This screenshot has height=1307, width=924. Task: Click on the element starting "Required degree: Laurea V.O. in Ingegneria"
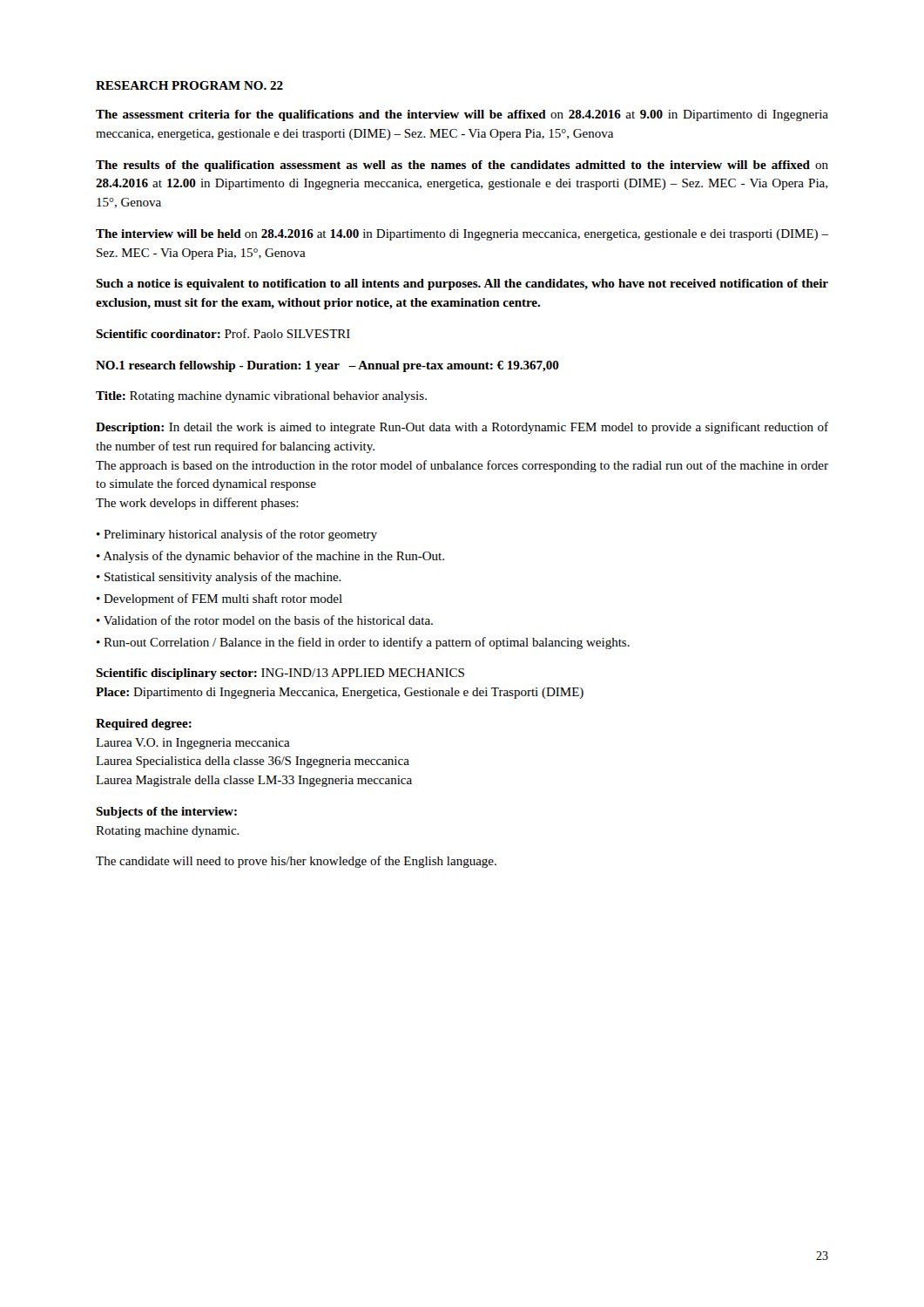pyautogui.click(x=254, y=751)
